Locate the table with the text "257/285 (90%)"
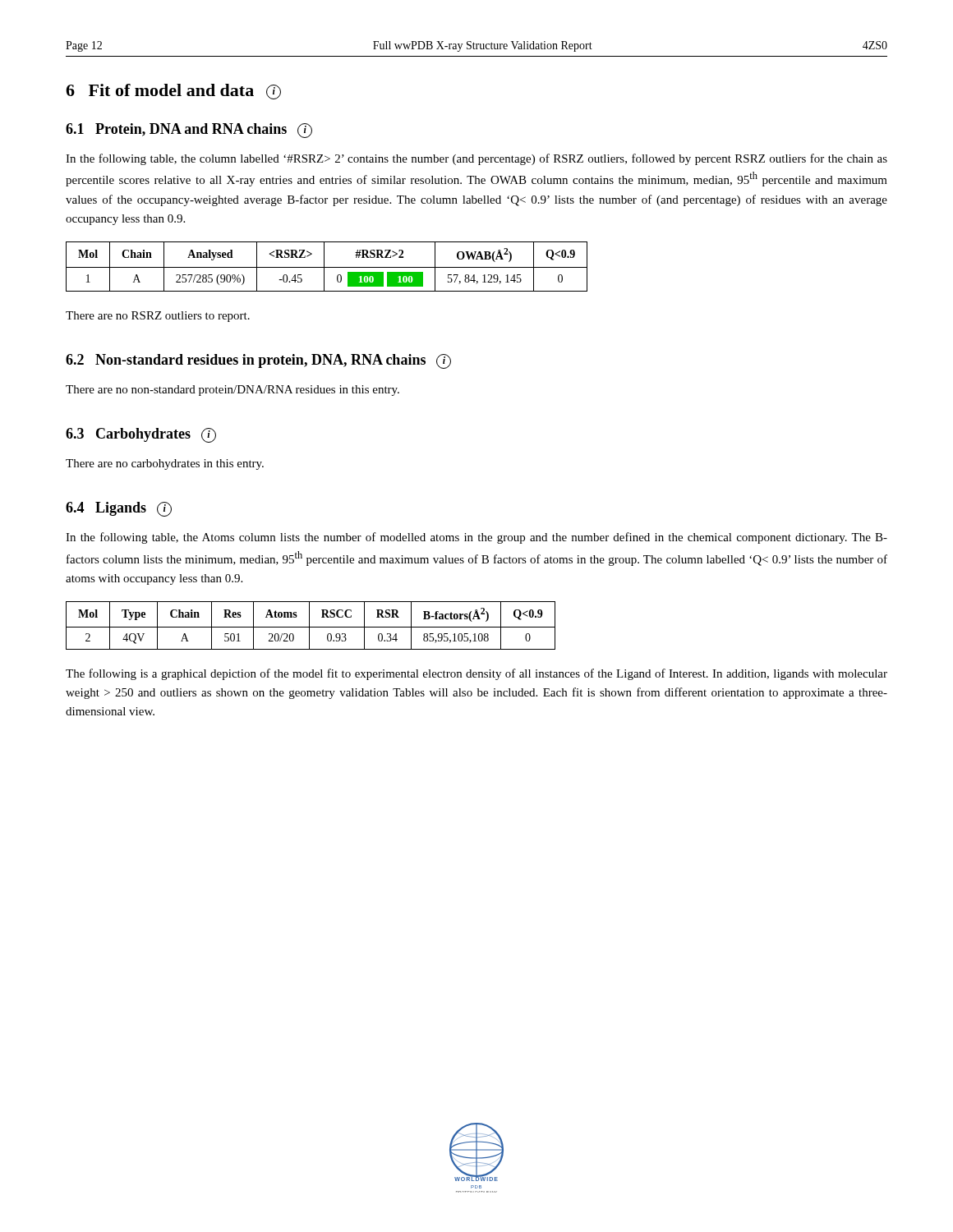Viewport: 953px width, 1232px height. (x=476, y=266)
